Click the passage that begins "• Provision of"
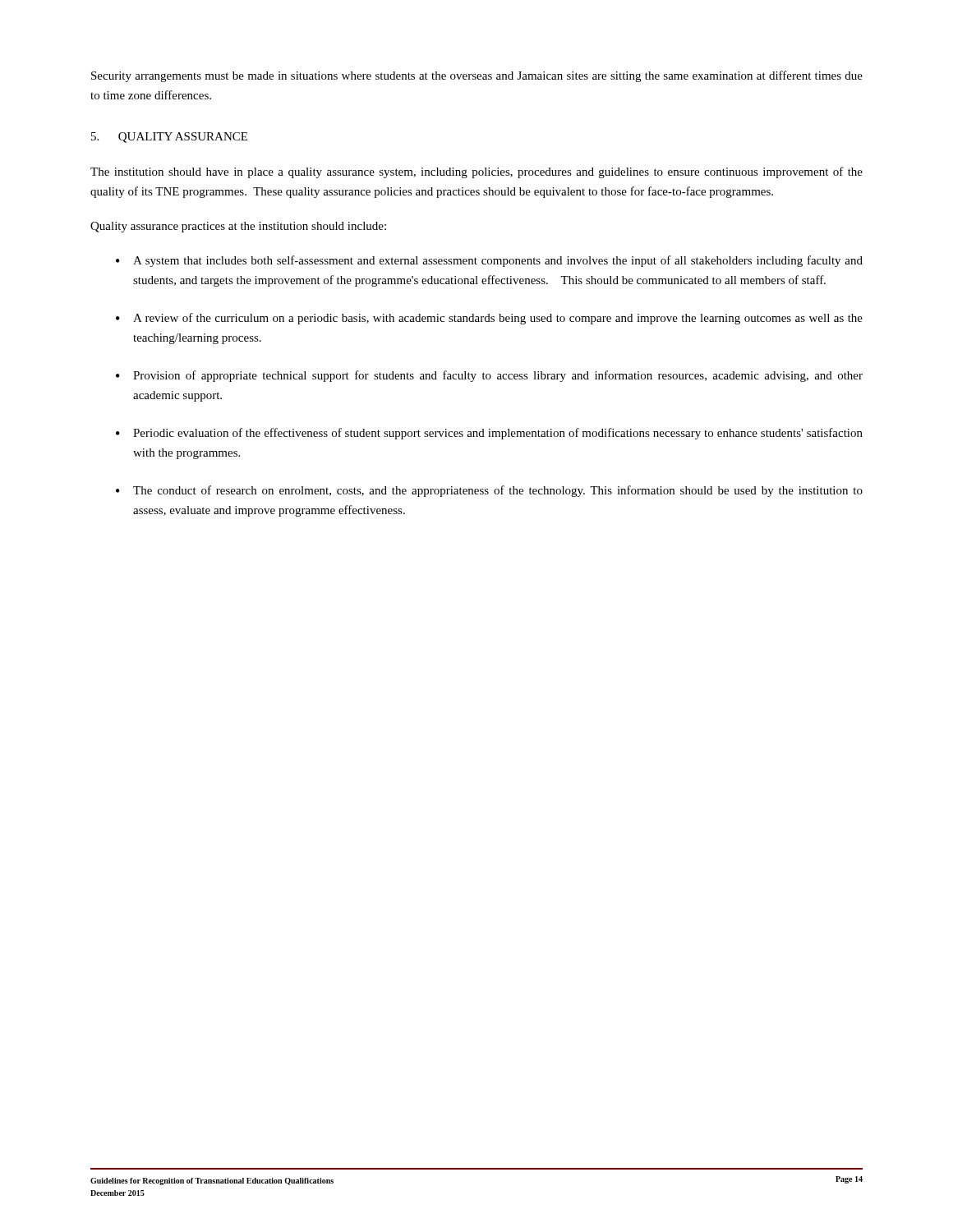 click(x=489, y=385)
